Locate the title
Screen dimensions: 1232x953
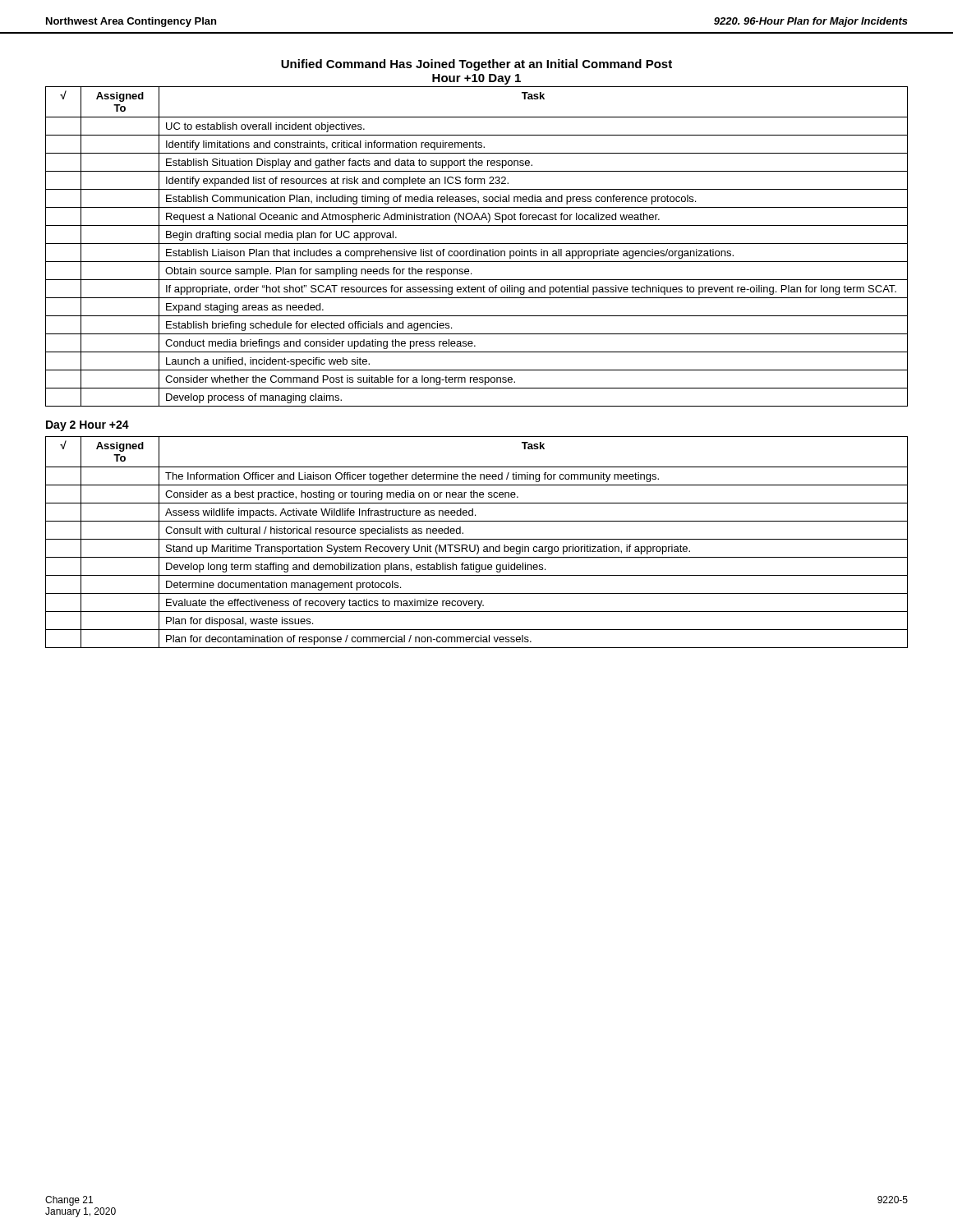pos(476,71)
